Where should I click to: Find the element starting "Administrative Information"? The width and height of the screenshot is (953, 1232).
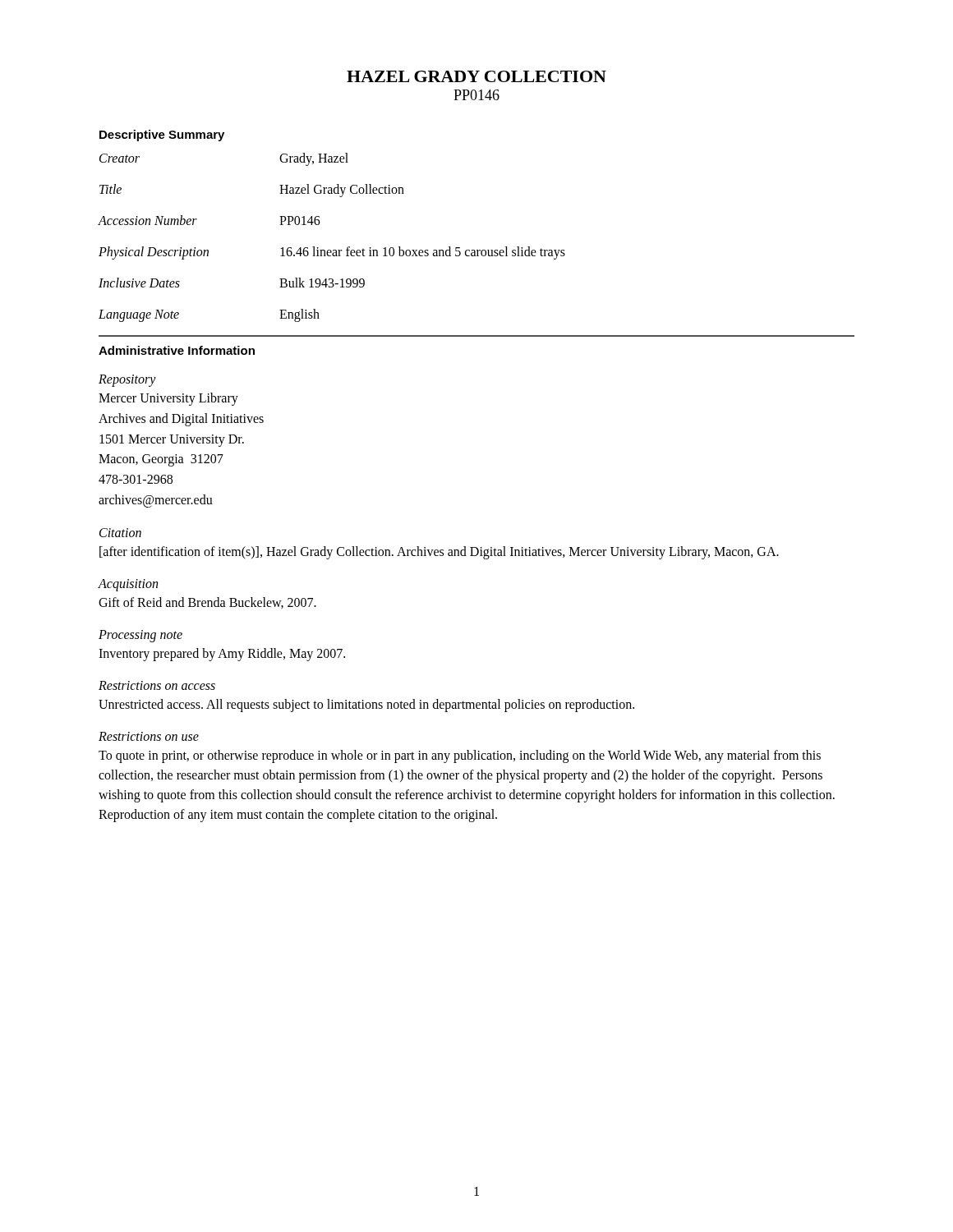pos(177,350)
